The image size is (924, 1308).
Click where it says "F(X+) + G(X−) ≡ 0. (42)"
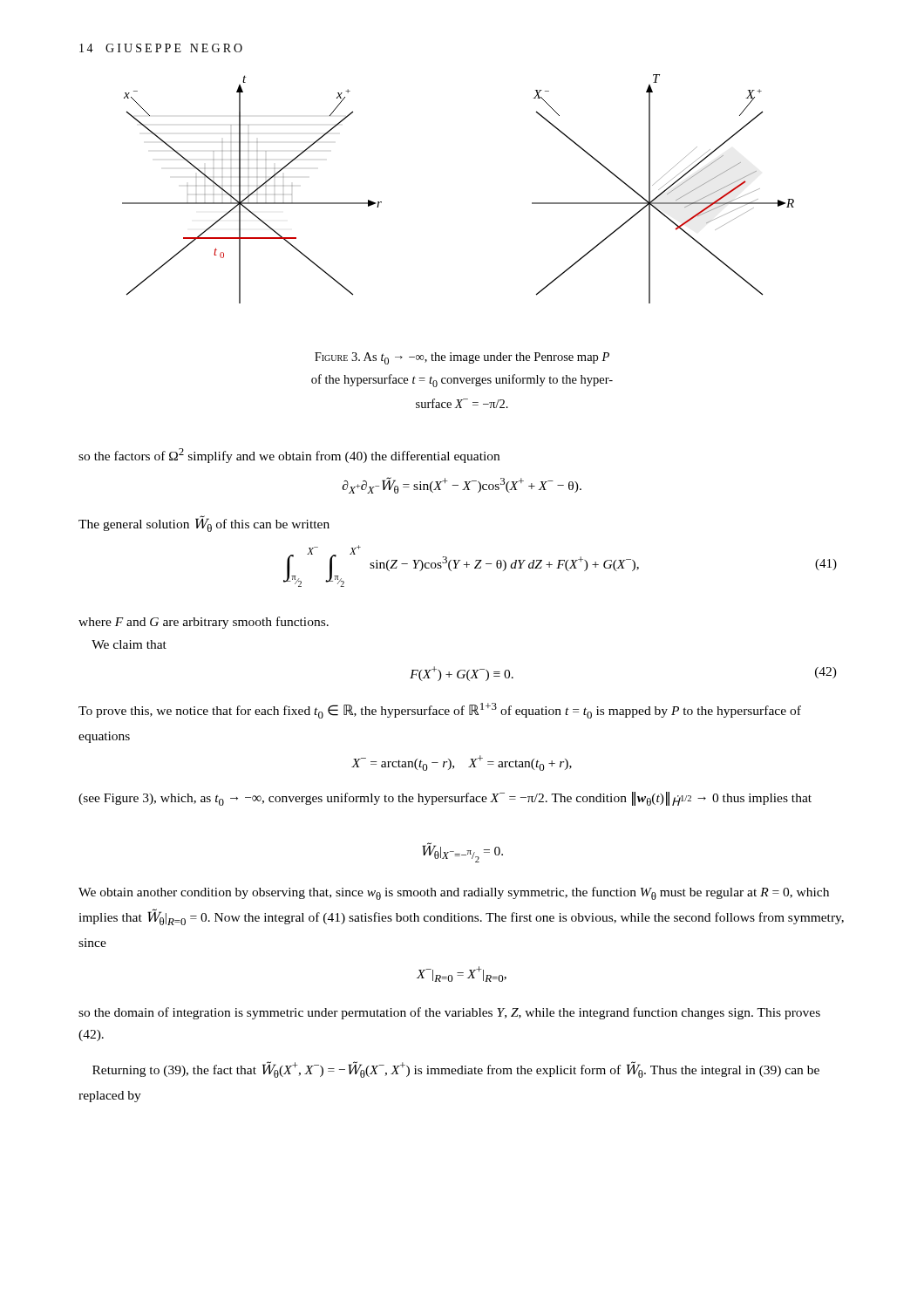462,674
